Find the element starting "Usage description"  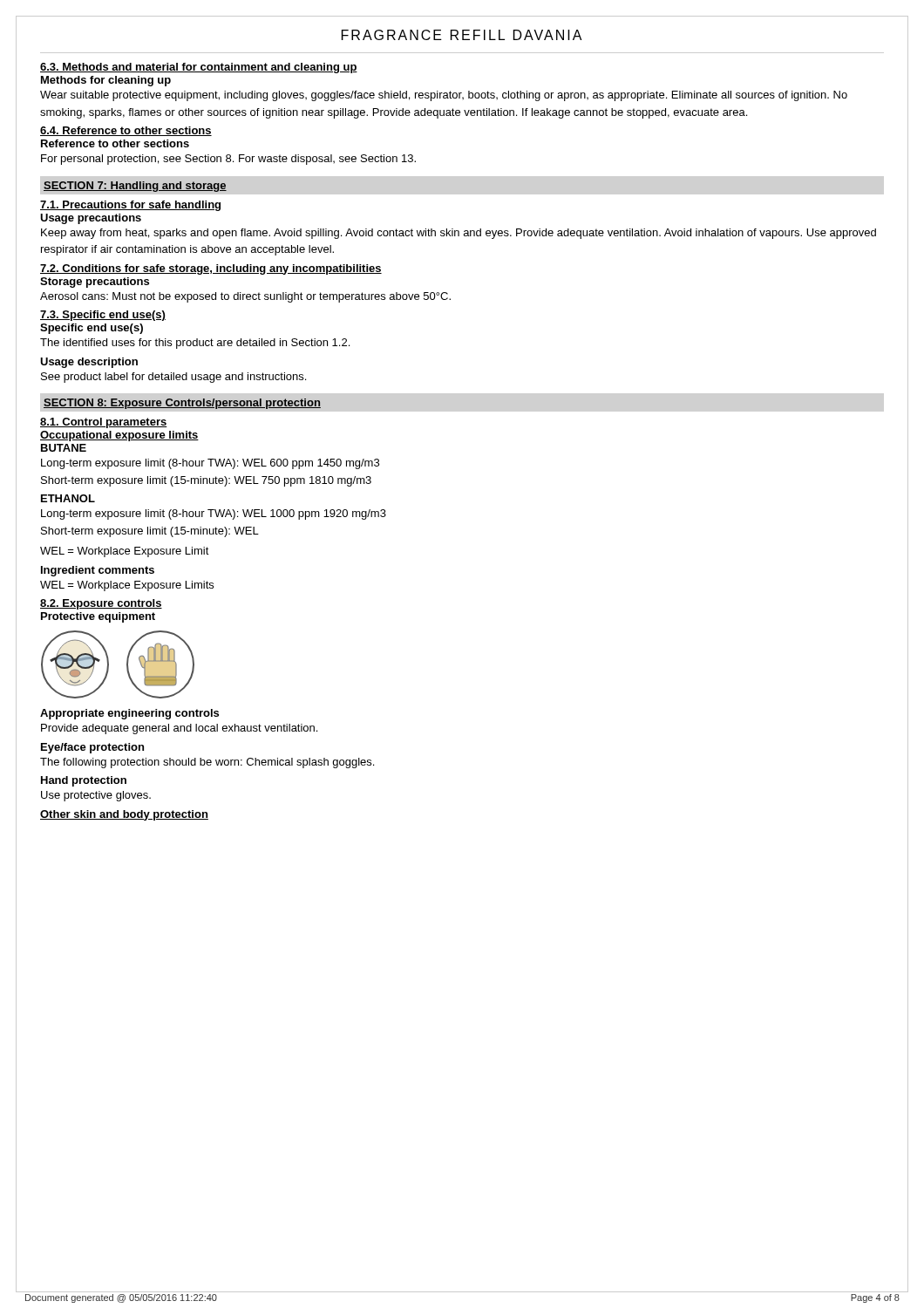(x=89, y=361)
